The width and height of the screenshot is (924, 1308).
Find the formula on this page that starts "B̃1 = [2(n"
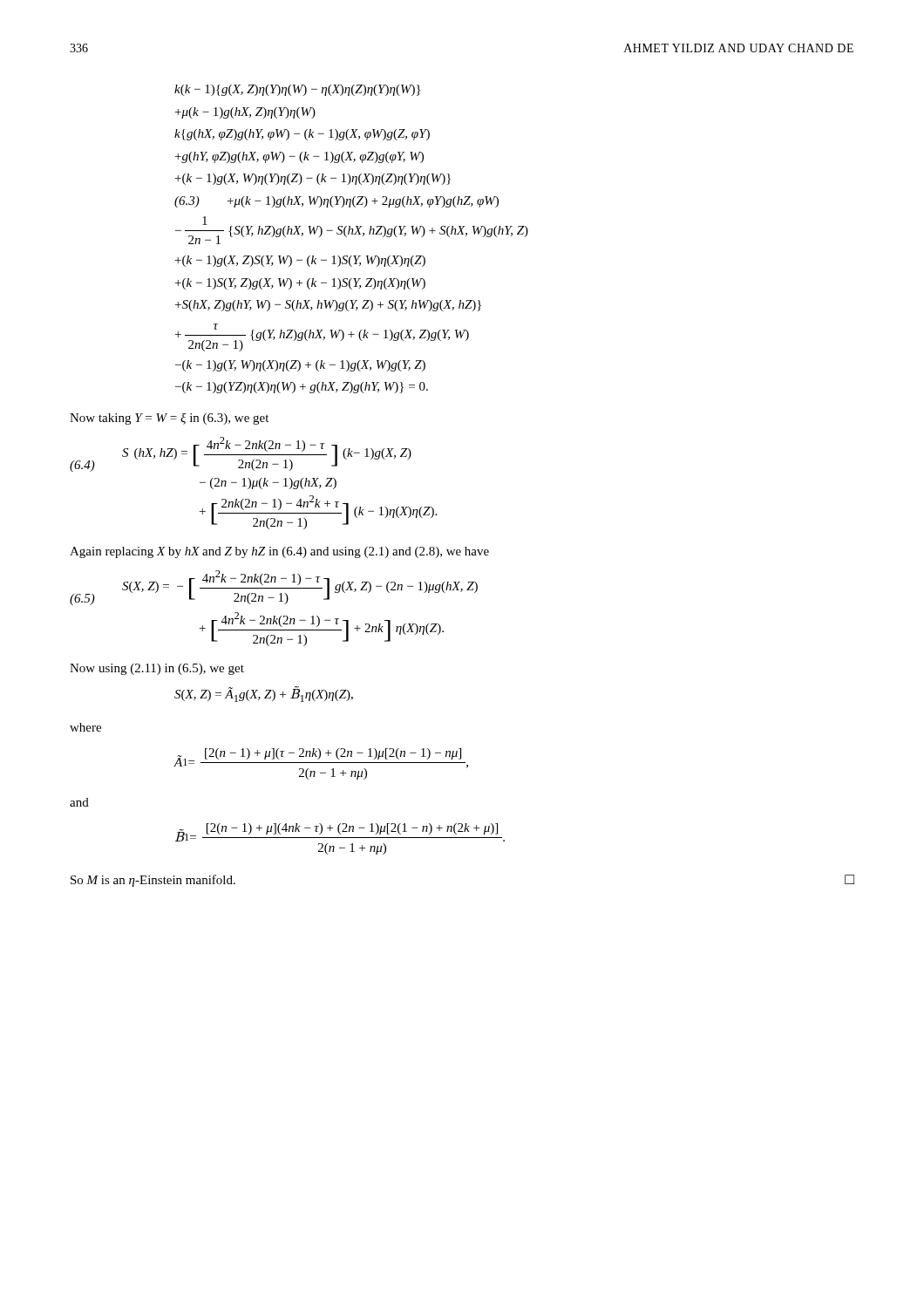tap(340, 838)
